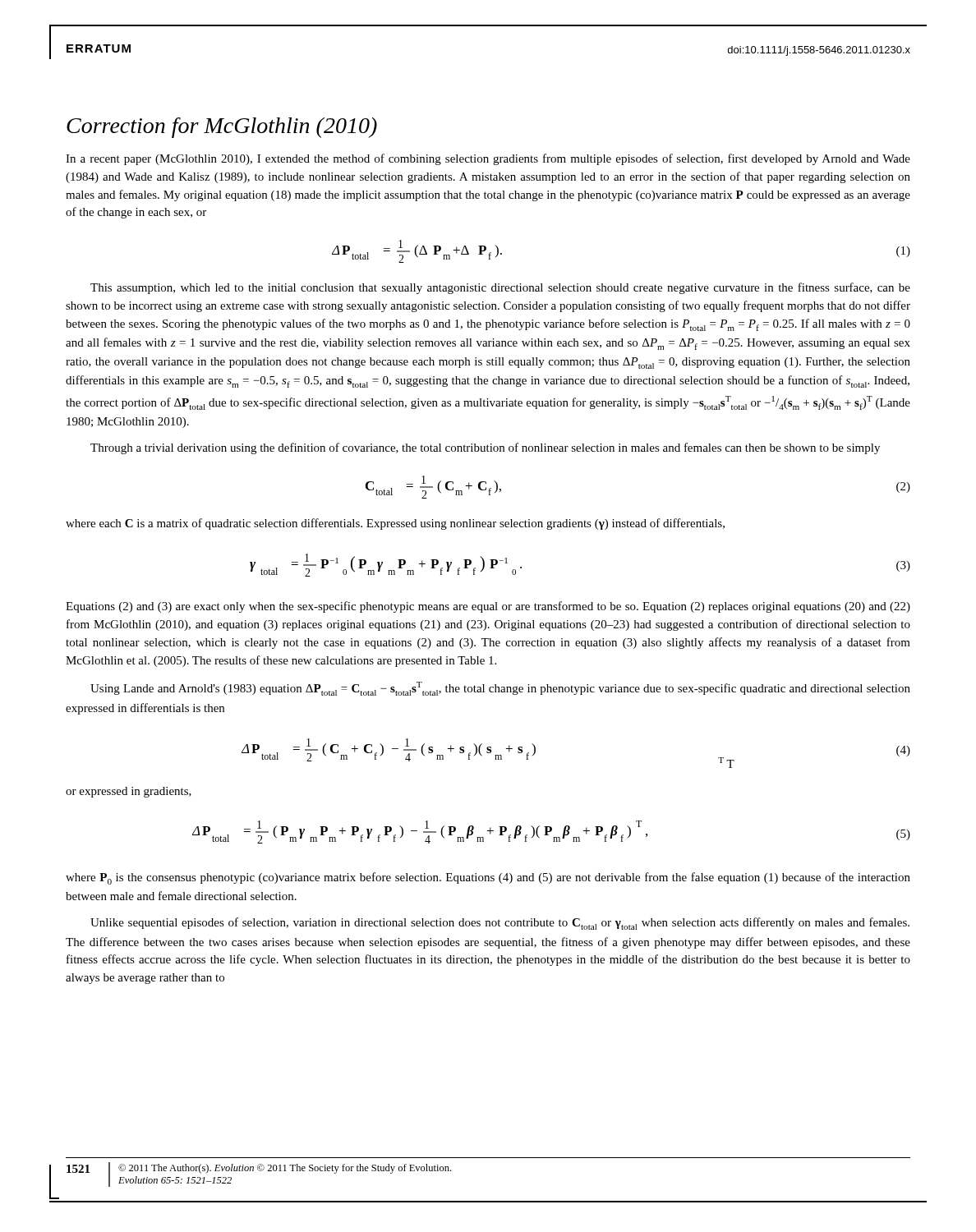This screenshot has width=976, height=1232.
Task: Locate the passage starting "Δ P total = 1 2 ( P"
Action: tap(551, 833)
